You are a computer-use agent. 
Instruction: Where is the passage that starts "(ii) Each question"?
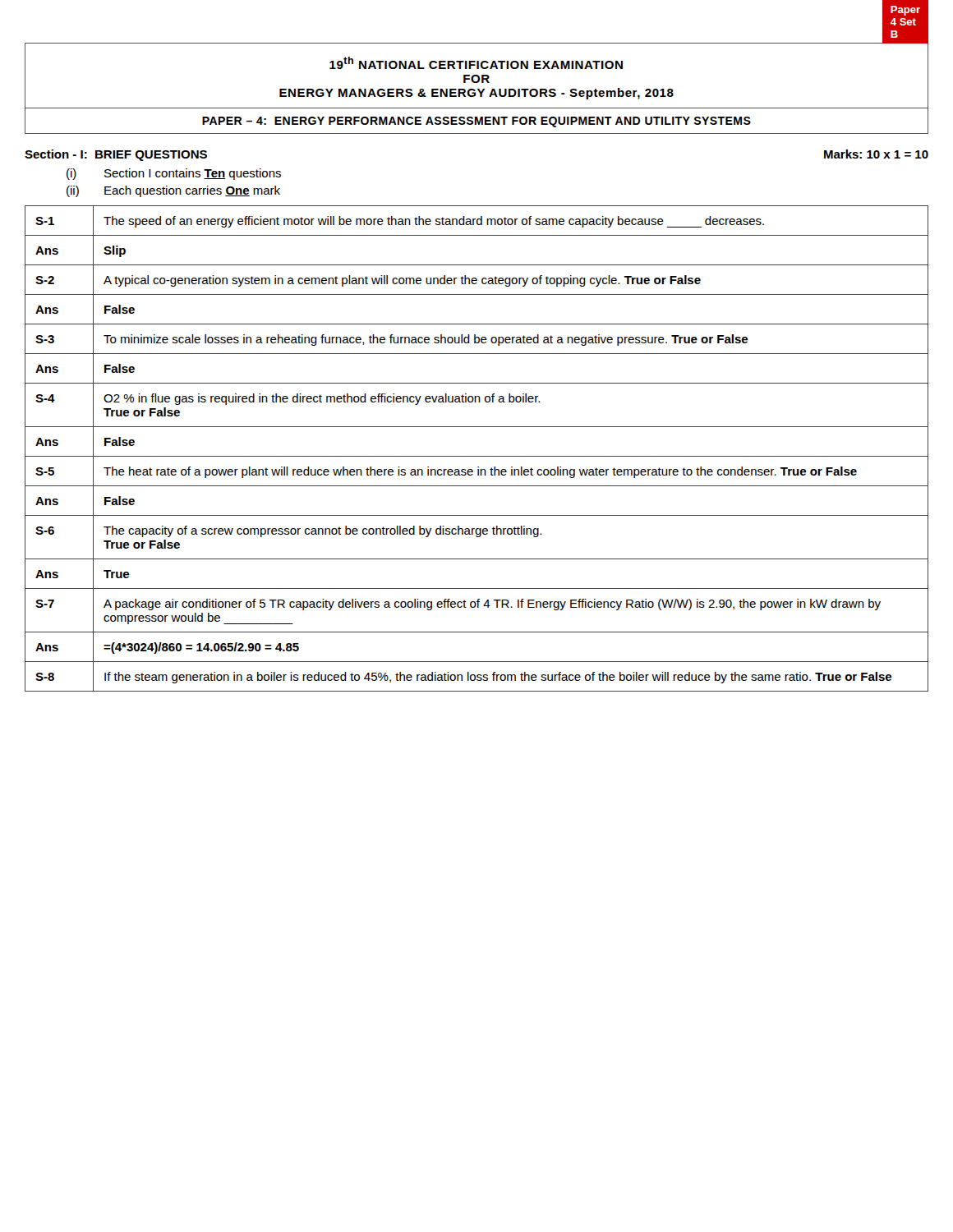[173, 190]
